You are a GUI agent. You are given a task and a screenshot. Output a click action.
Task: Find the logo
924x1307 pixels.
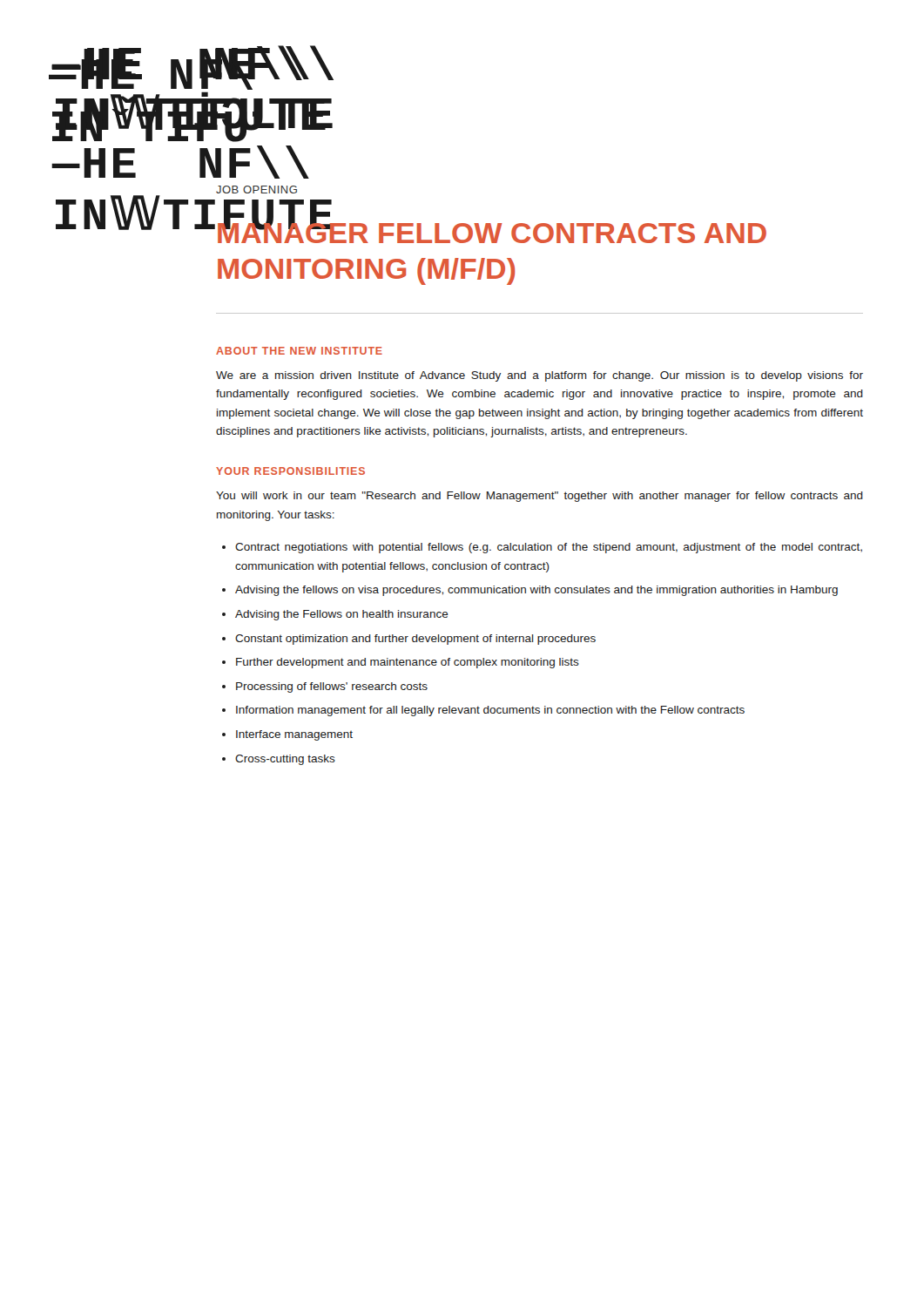point(145,97)
